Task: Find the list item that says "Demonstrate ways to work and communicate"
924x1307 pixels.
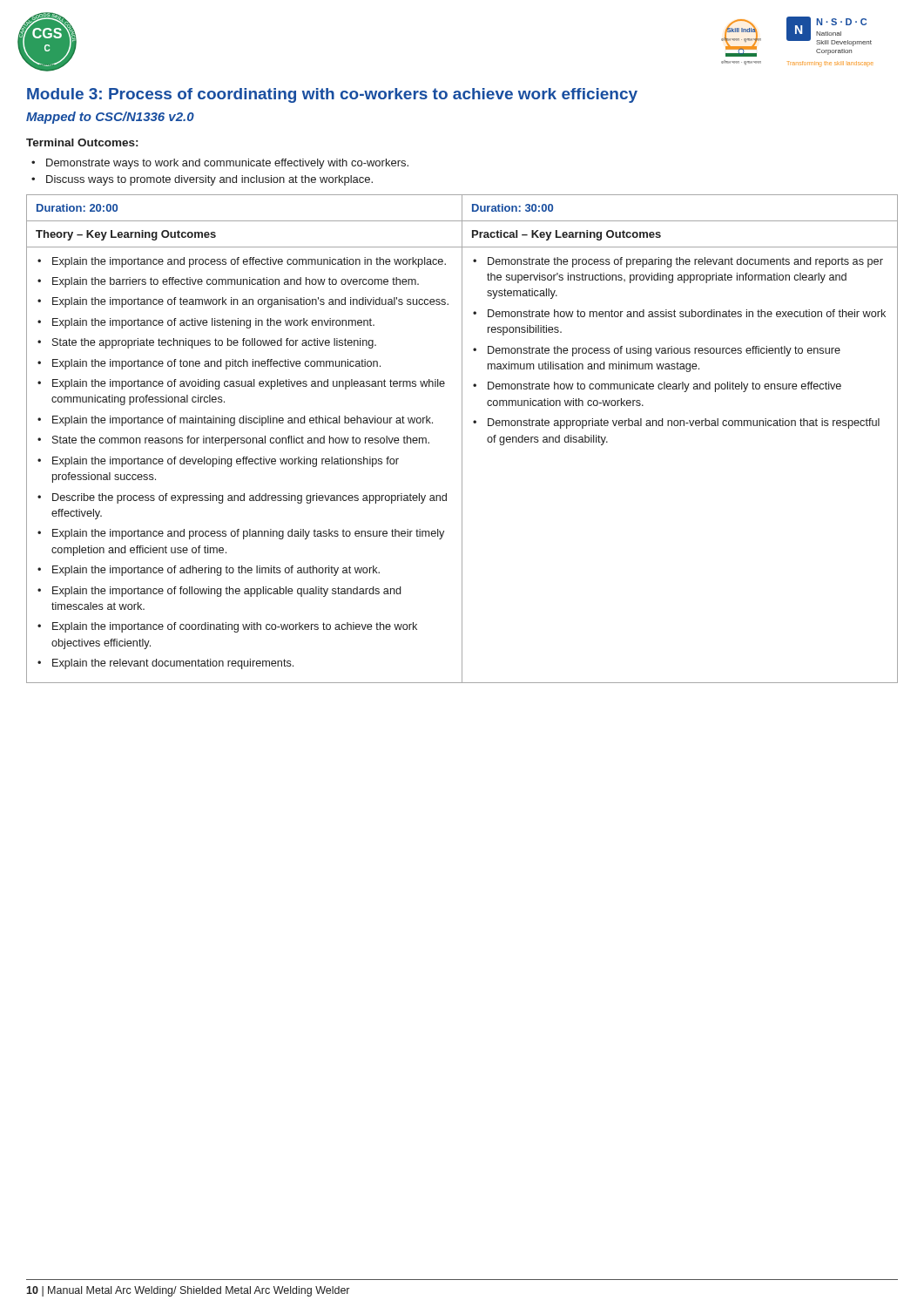Action: [220, 164]
